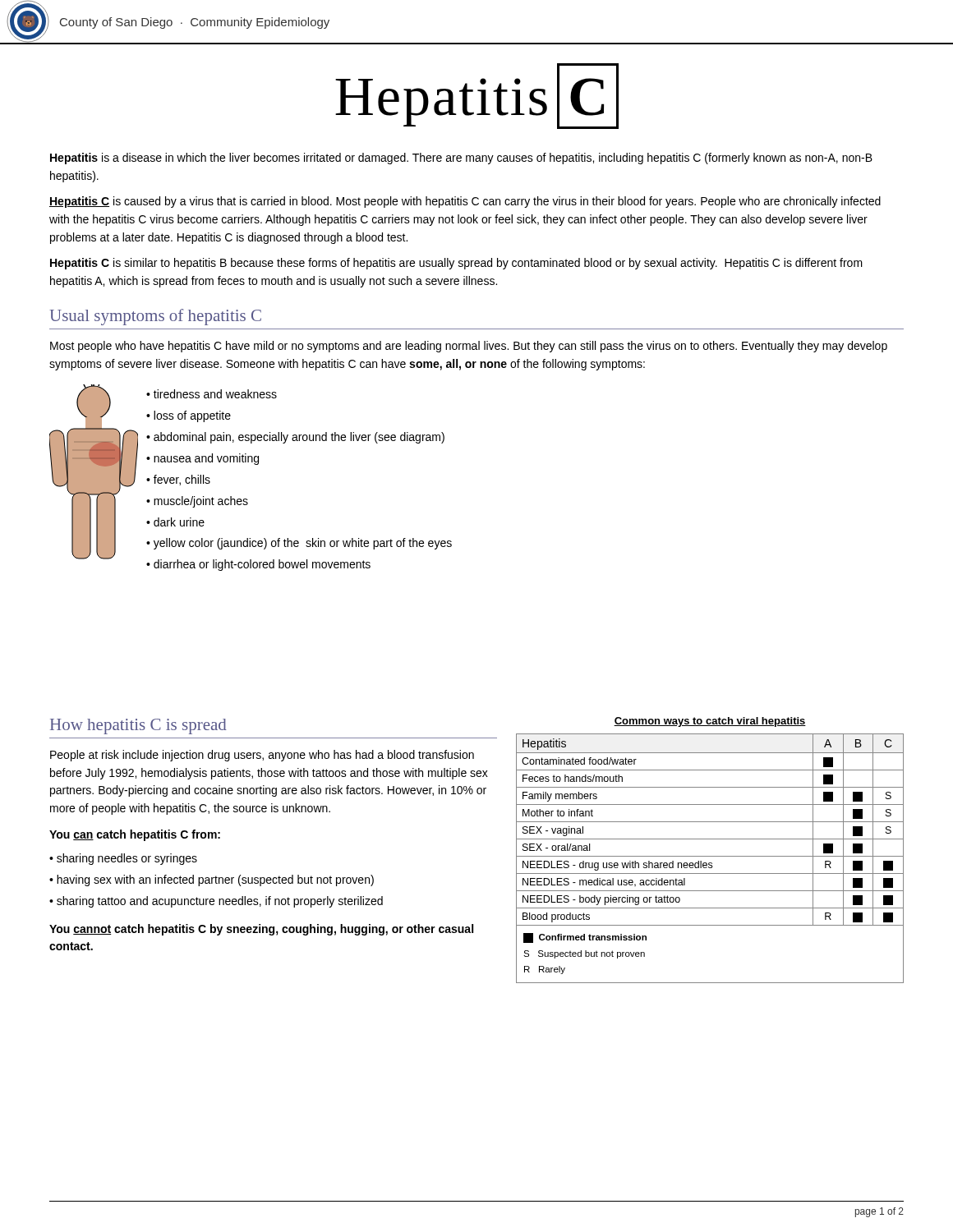
Task: Locate the text starting "• yellow color"
Action: coord(299,543)
